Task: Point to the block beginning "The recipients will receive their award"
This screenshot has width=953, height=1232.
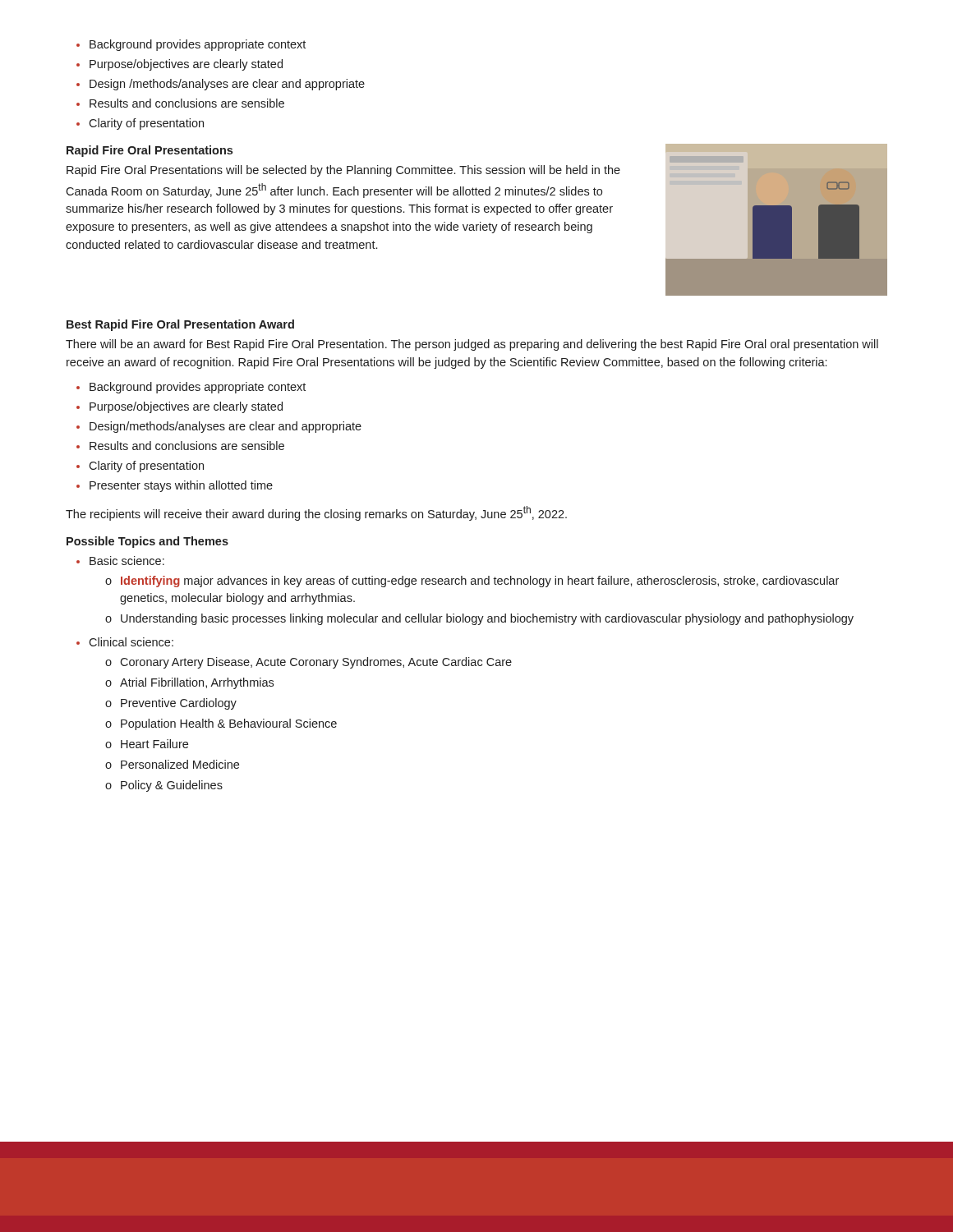Action: tap(317, 512)
